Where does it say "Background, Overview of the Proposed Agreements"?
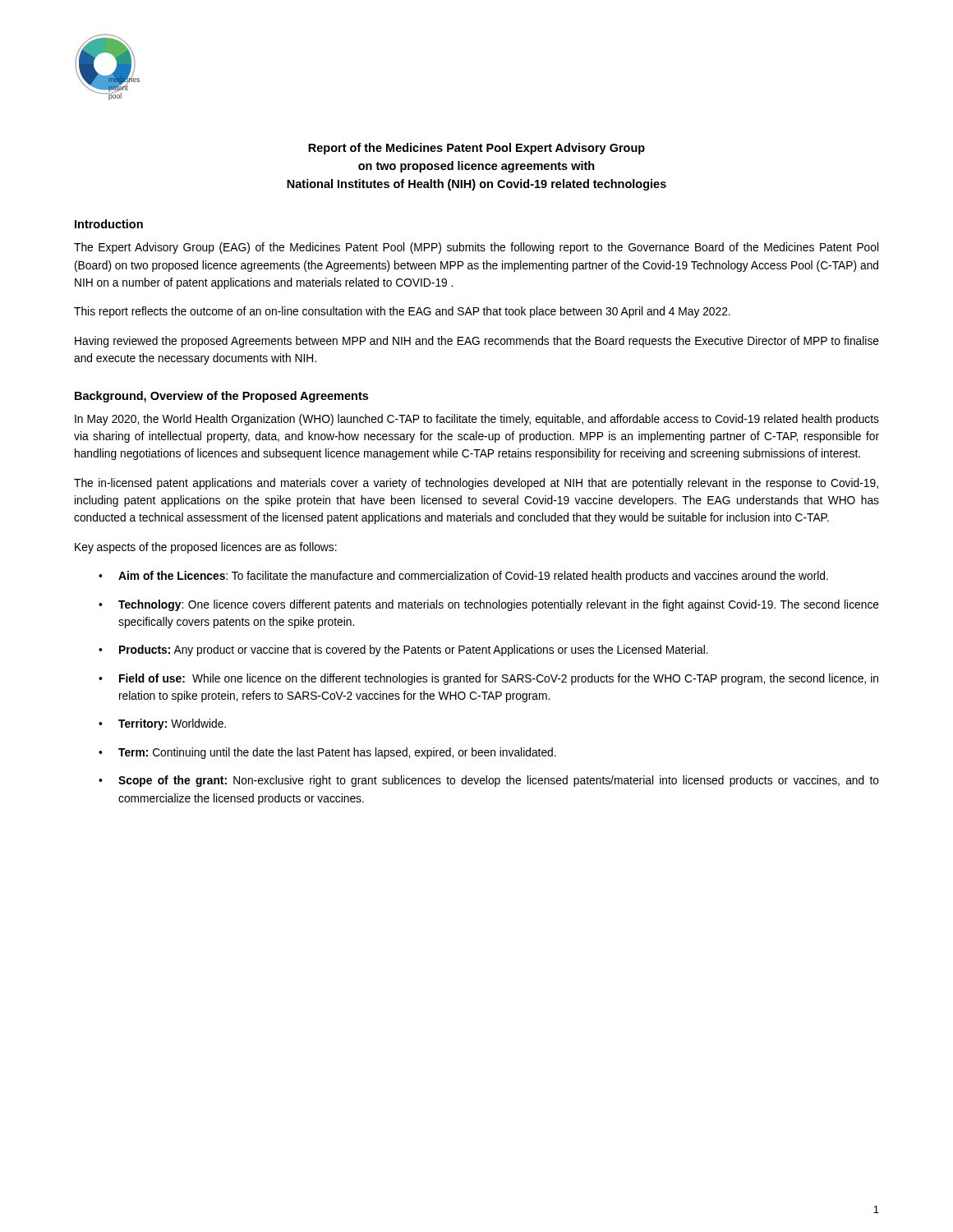 click(x=221, y=395)
